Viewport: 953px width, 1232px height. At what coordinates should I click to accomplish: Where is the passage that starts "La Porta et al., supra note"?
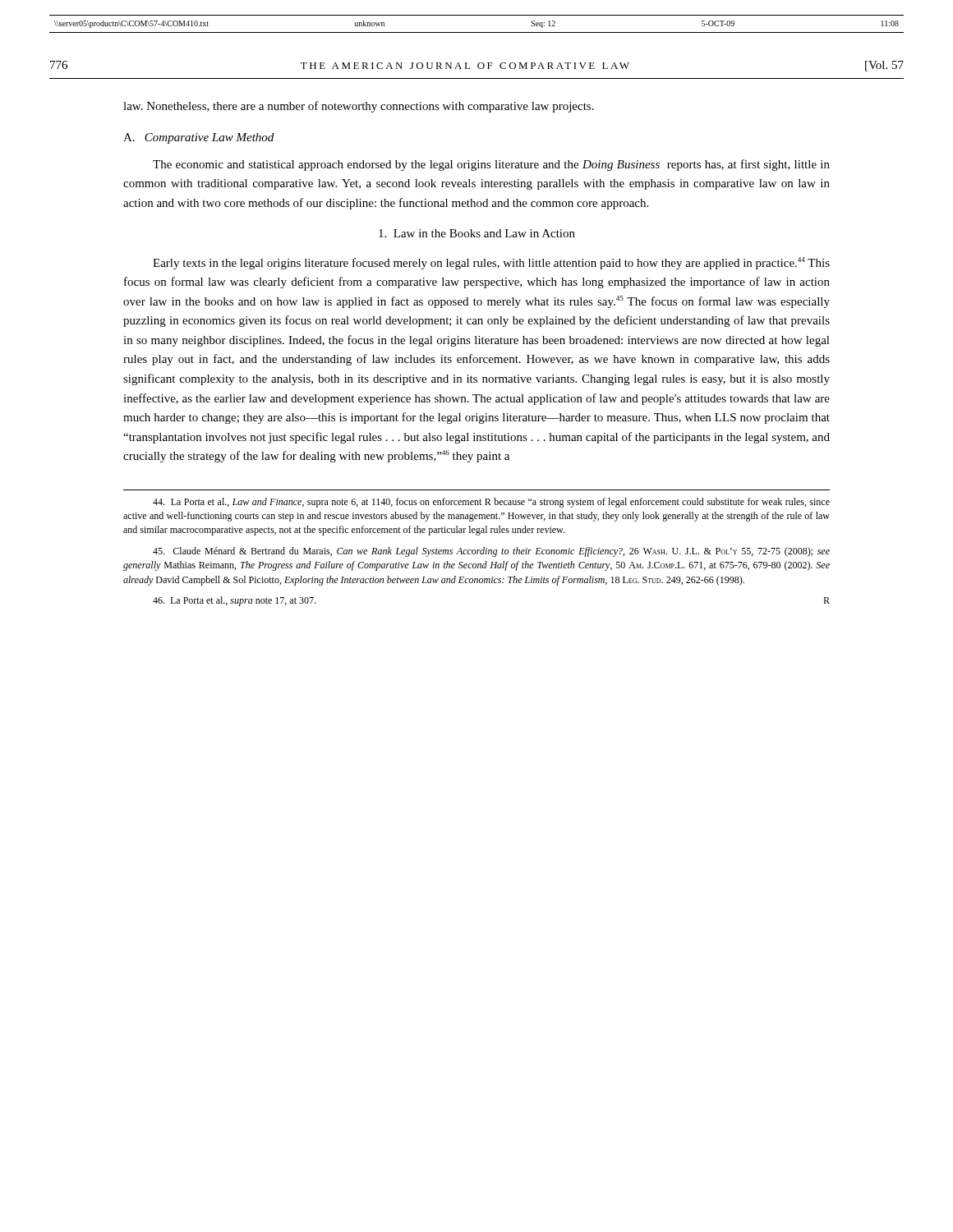pyautogui.click(x=241, y=600)
